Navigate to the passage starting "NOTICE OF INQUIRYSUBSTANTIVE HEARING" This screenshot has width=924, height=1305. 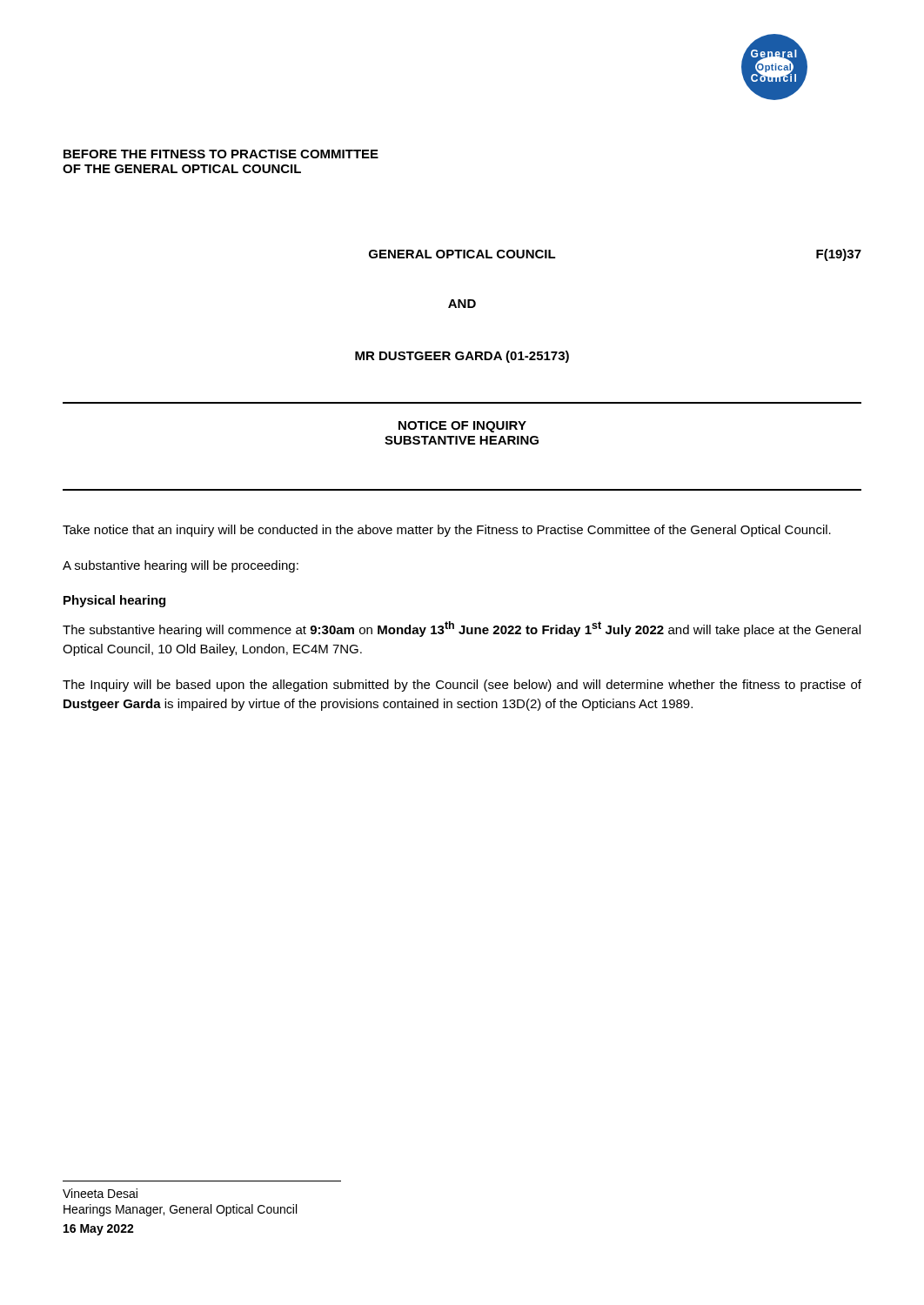tap(462, 432)
